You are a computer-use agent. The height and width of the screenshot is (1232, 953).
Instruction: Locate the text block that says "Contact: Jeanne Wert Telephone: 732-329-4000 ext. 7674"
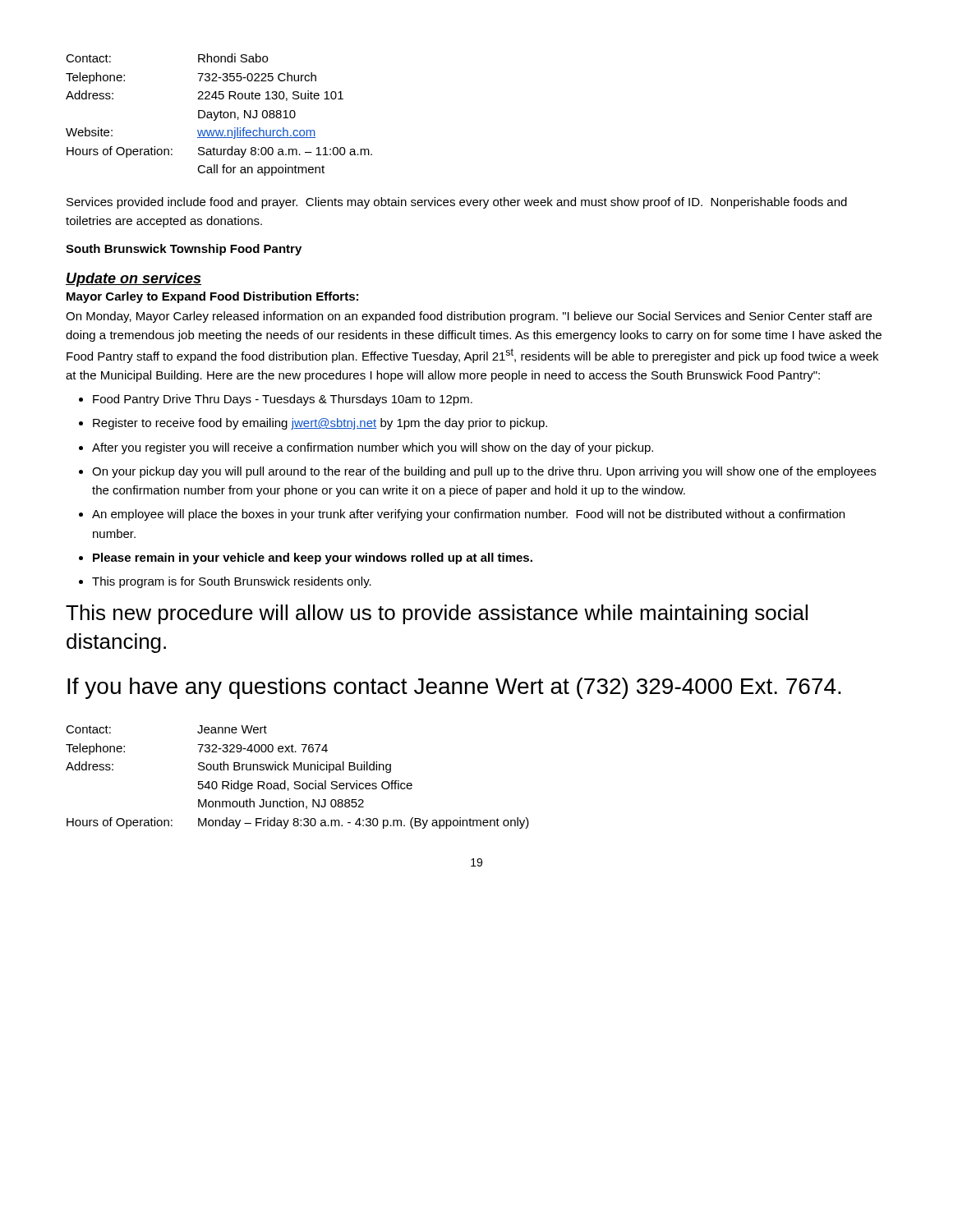click(95, 730)
